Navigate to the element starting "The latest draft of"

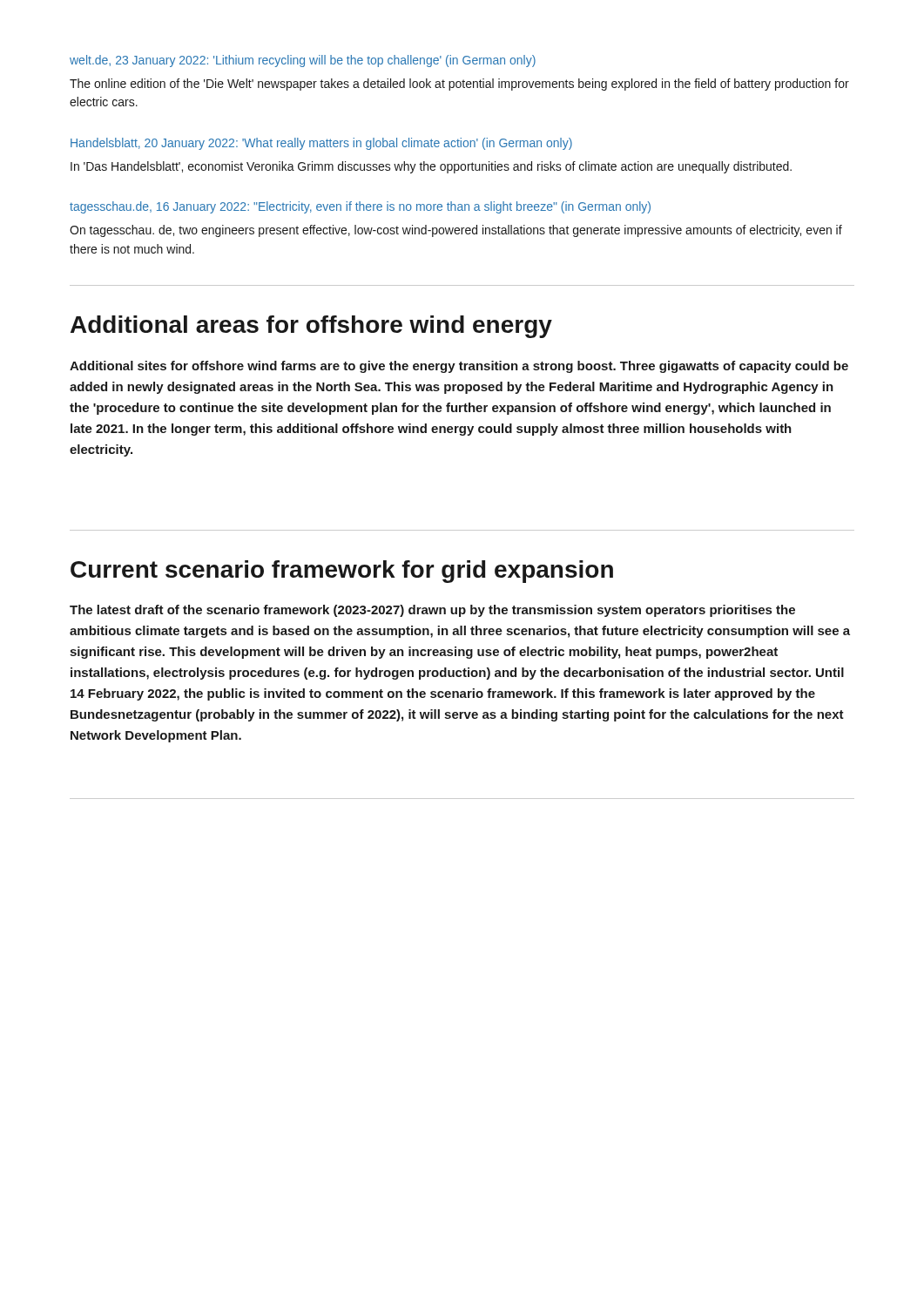[462, 673]
